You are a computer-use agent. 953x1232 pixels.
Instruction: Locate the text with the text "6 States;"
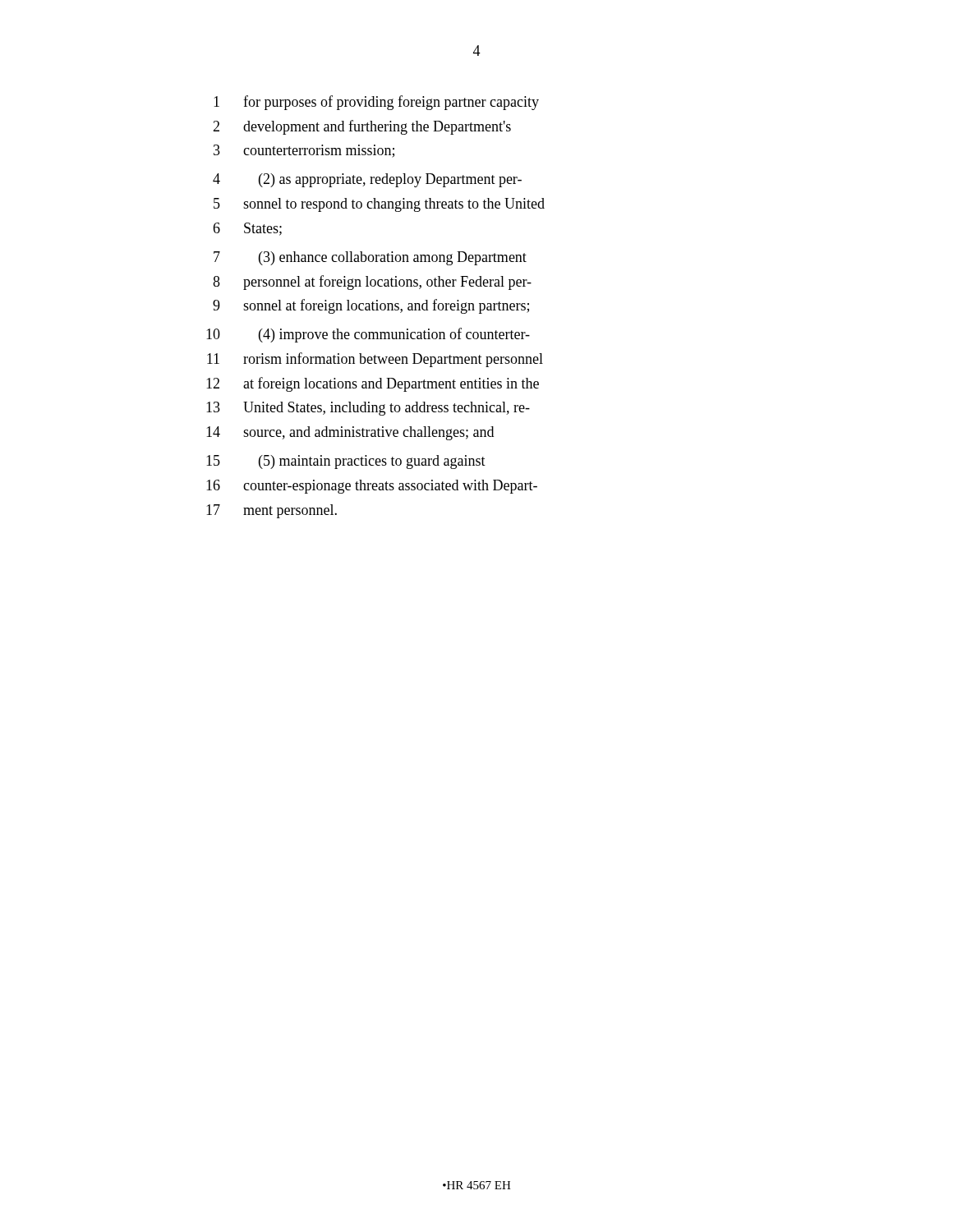(247, 229)
